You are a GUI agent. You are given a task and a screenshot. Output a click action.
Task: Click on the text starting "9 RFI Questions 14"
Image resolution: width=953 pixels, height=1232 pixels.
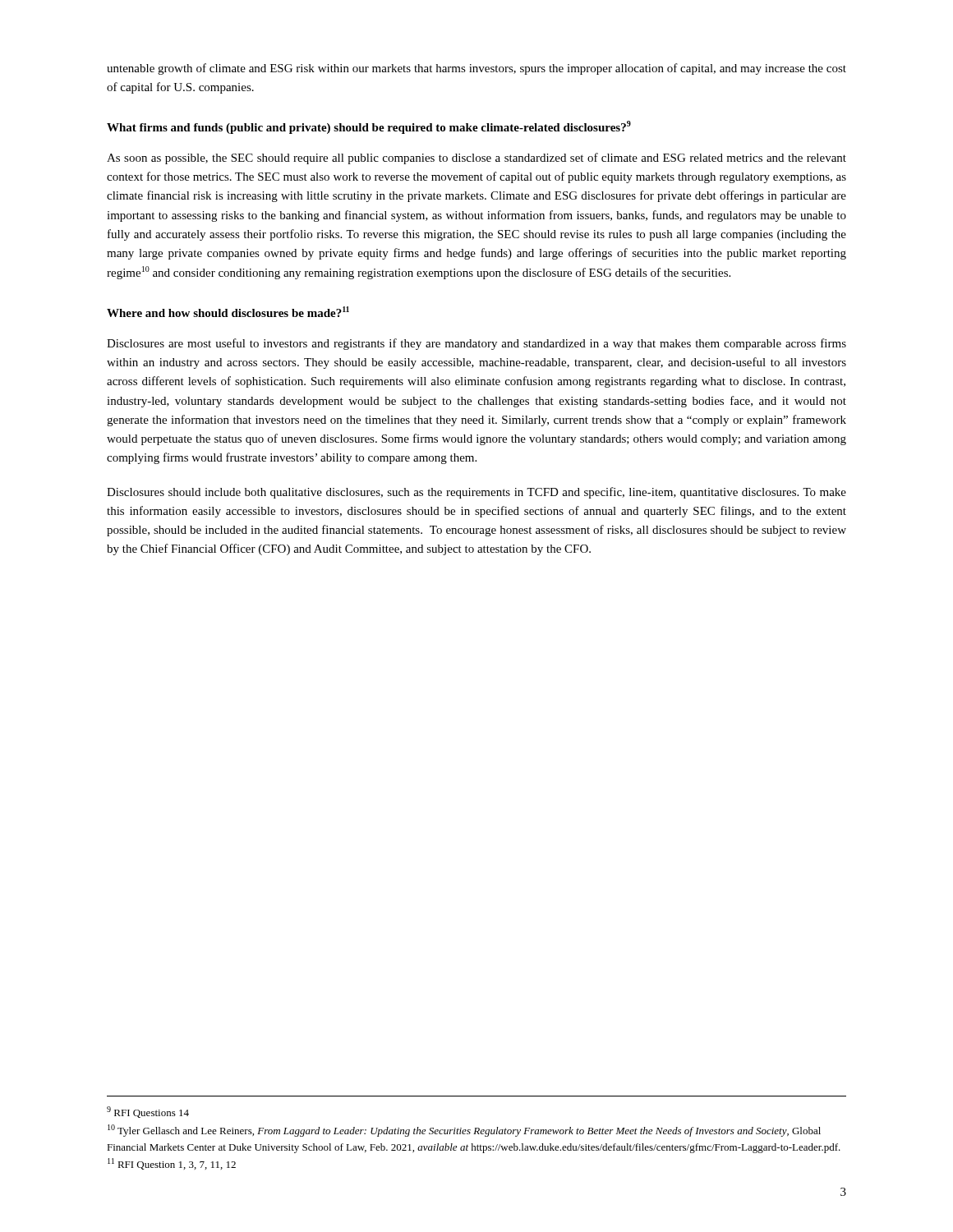(x=148, y=1112)
